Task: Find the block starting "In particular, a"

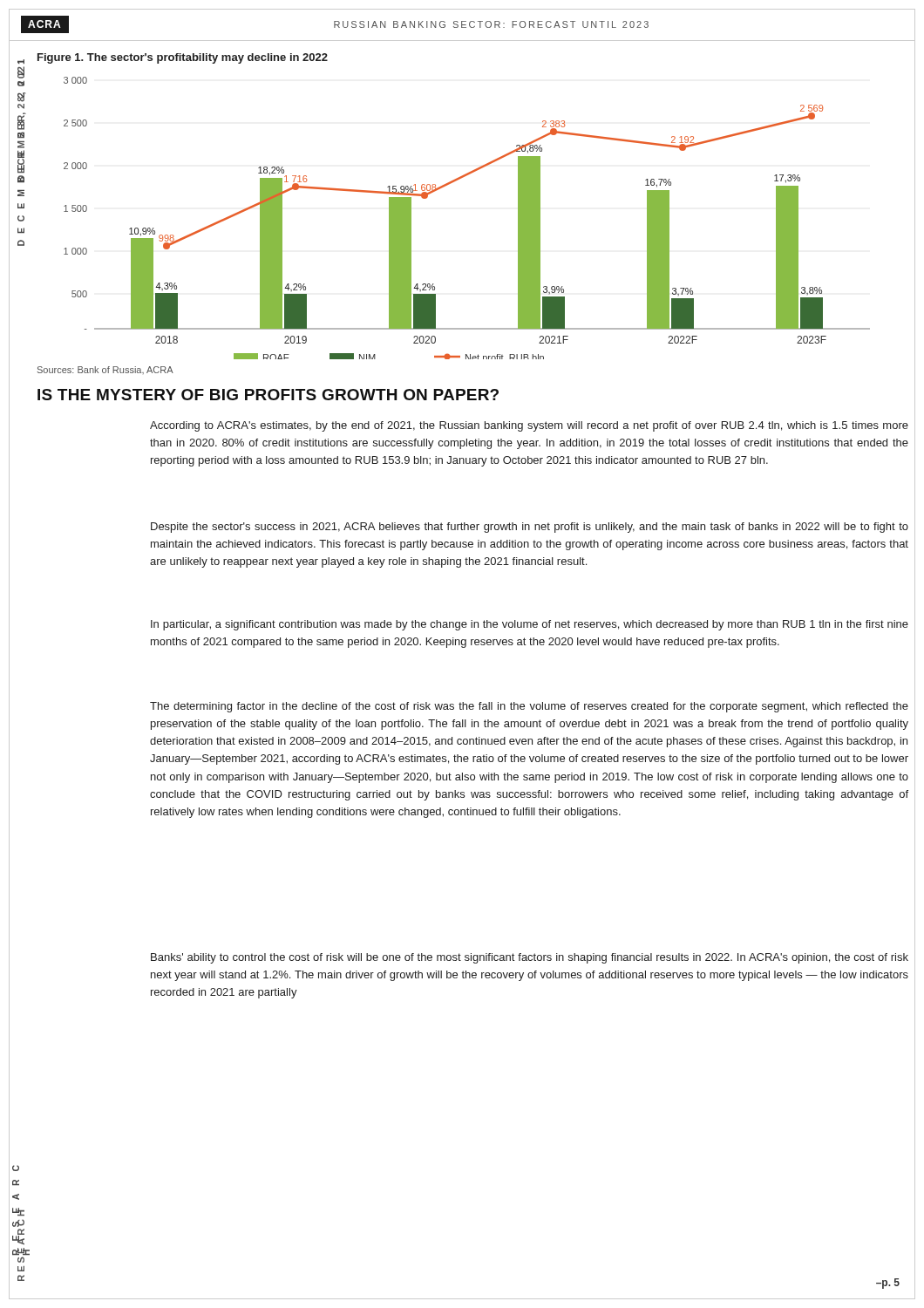Action: click(x=529, y=633)
